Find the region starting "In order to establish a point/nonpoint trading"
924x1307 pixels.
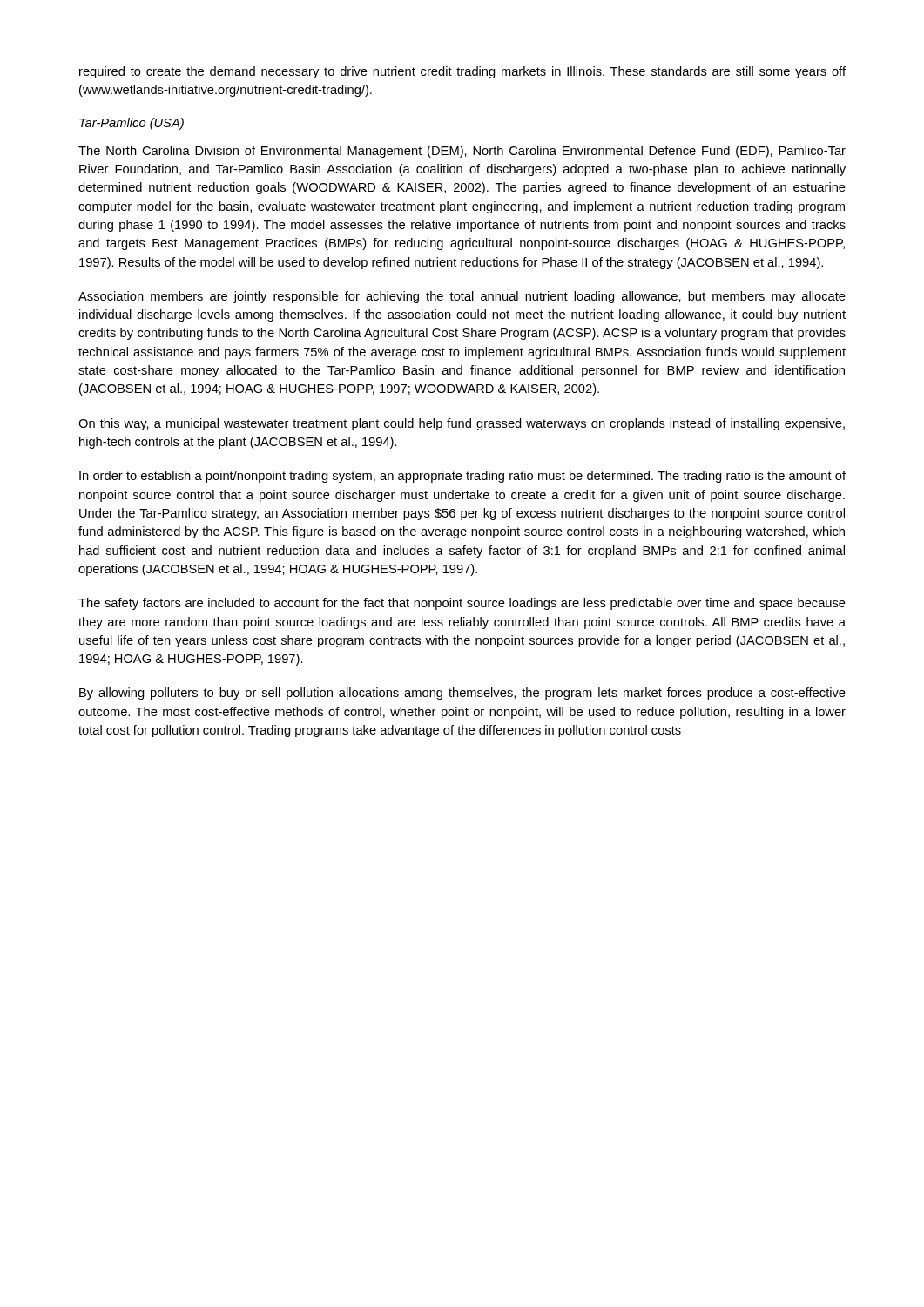[462, 522]
